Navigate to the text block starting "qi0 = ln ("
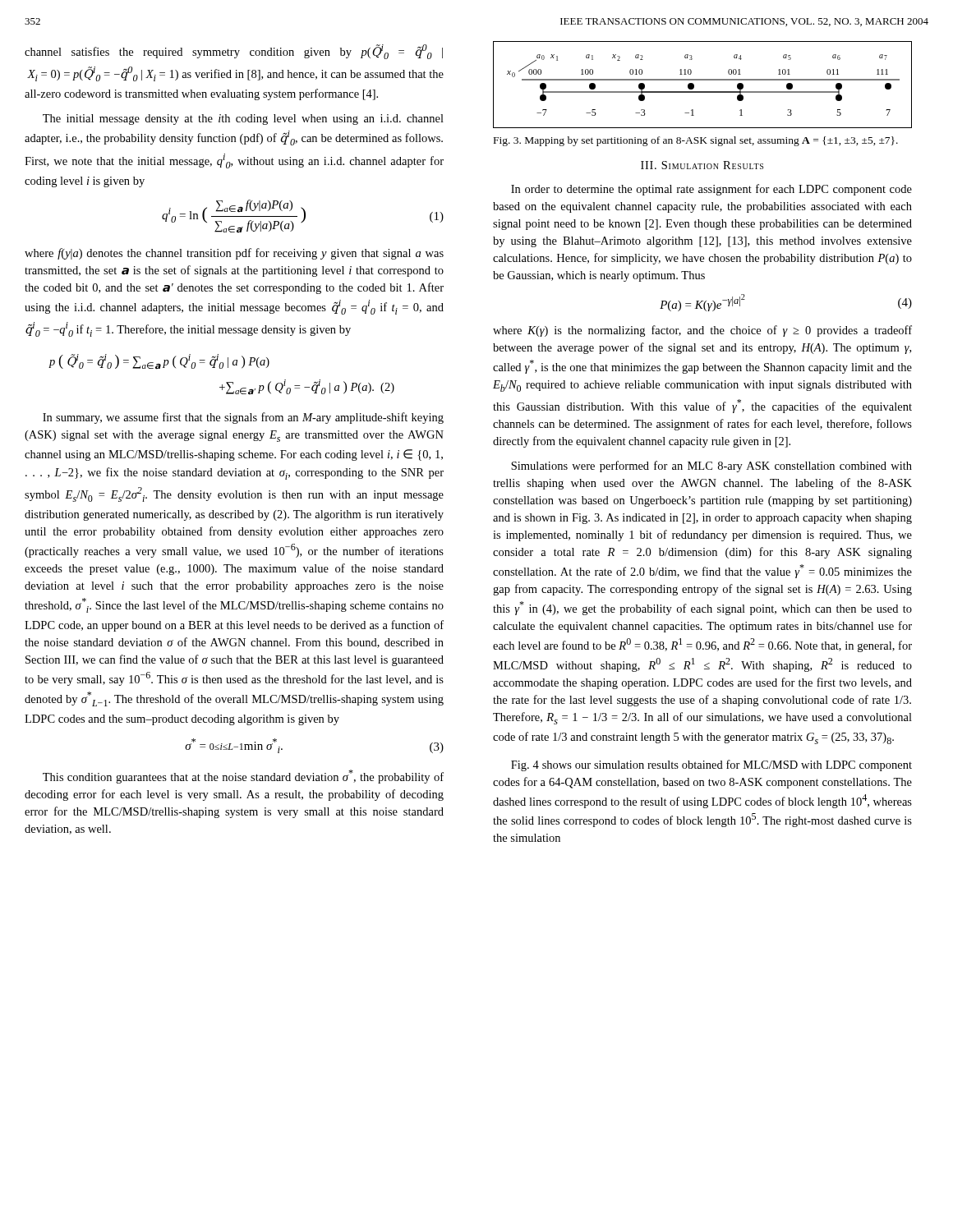 pos(303,216)
